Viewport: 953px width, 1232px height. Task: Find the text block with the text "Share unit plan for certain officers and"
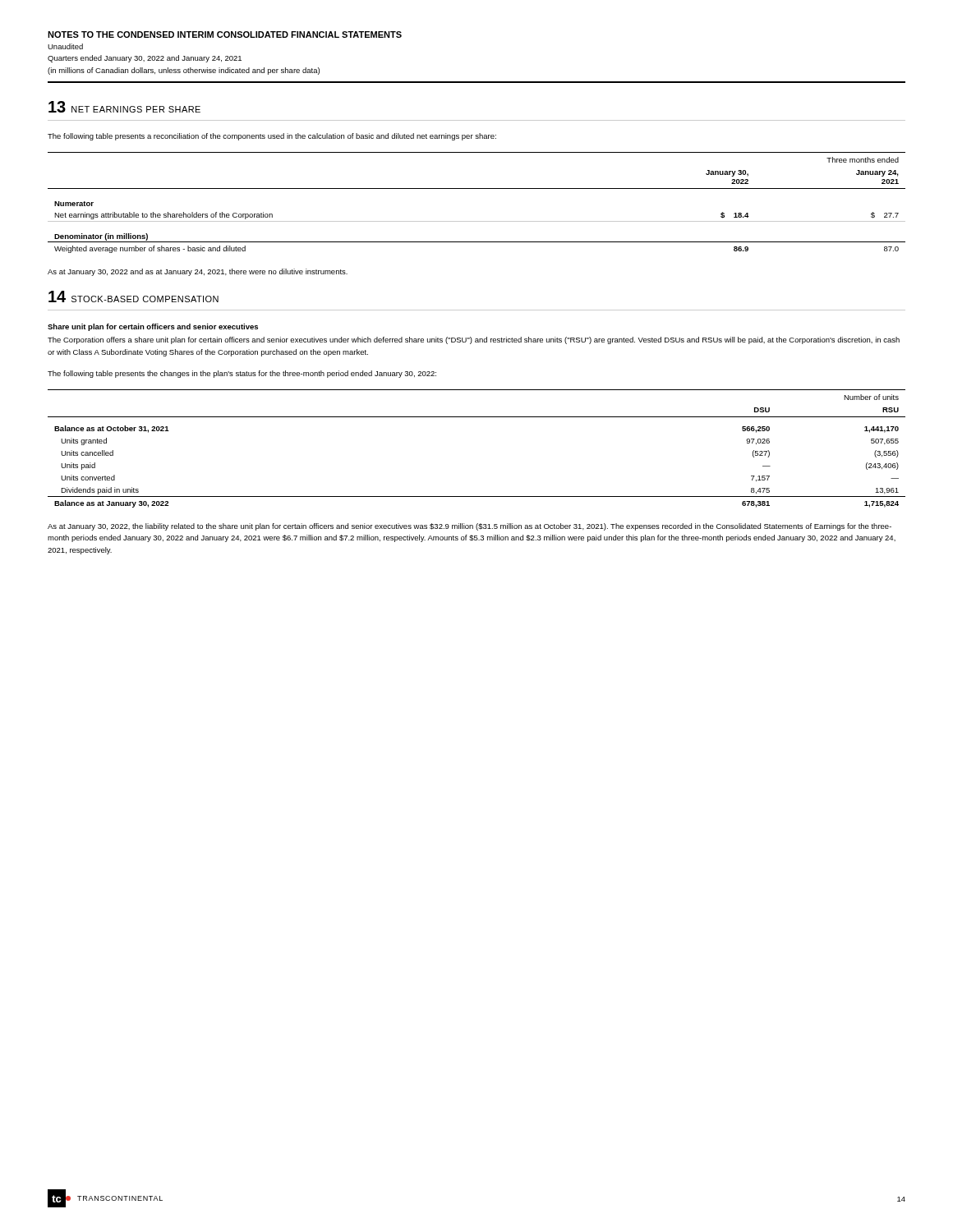(153, 327)
